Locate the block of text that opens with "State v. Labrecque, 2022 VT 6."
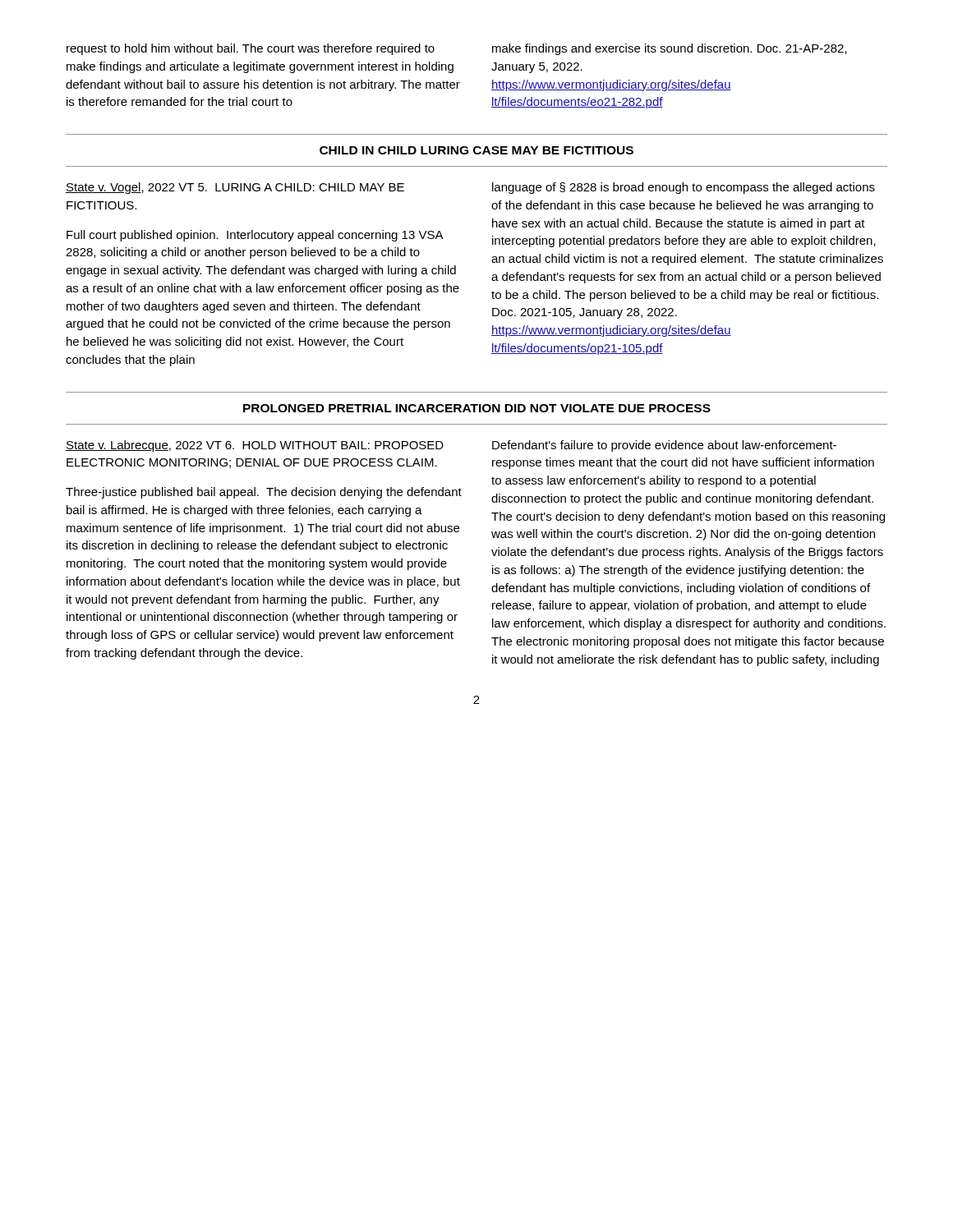The width and height of the screenshot is (953, 1232). tap(264, 454)
